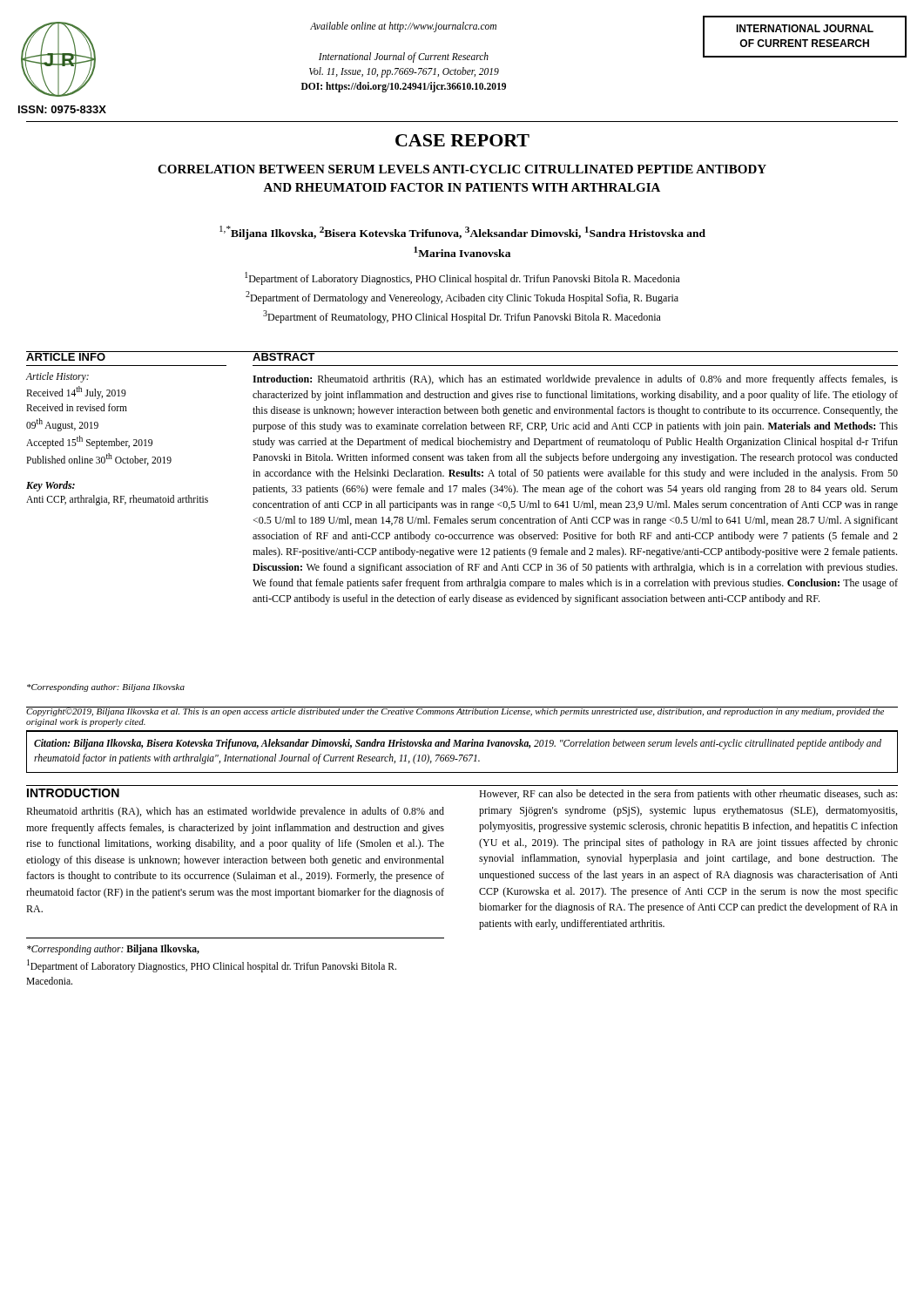This screenshot has height=1307, width=924.
Task: Point to the block beginning "Copyright©2019, Biljana Ilkovska et al."
Action: [455, 716]
